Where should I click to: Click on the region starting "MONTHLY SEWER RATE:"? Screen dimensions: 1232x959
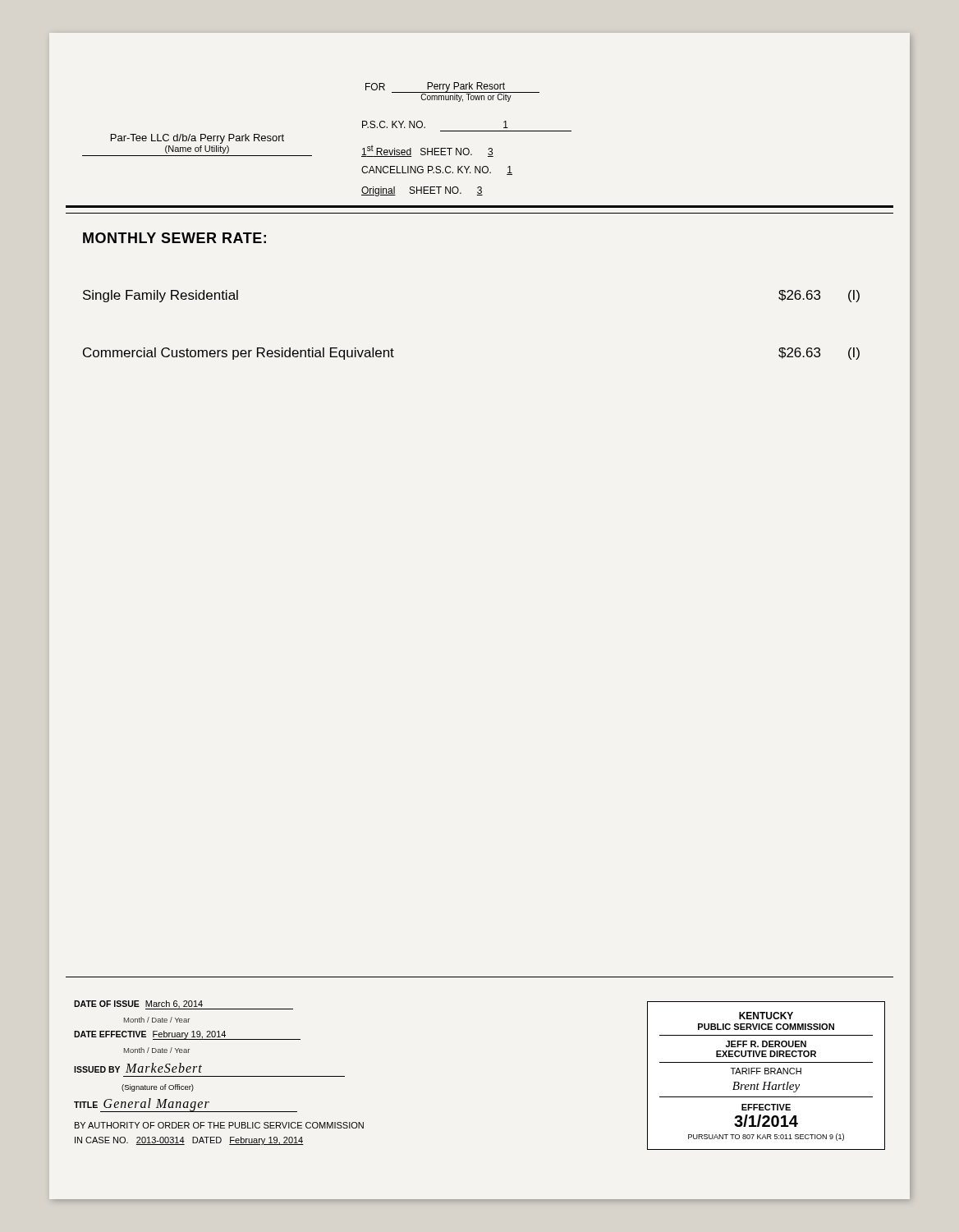(x=175, y=238)
